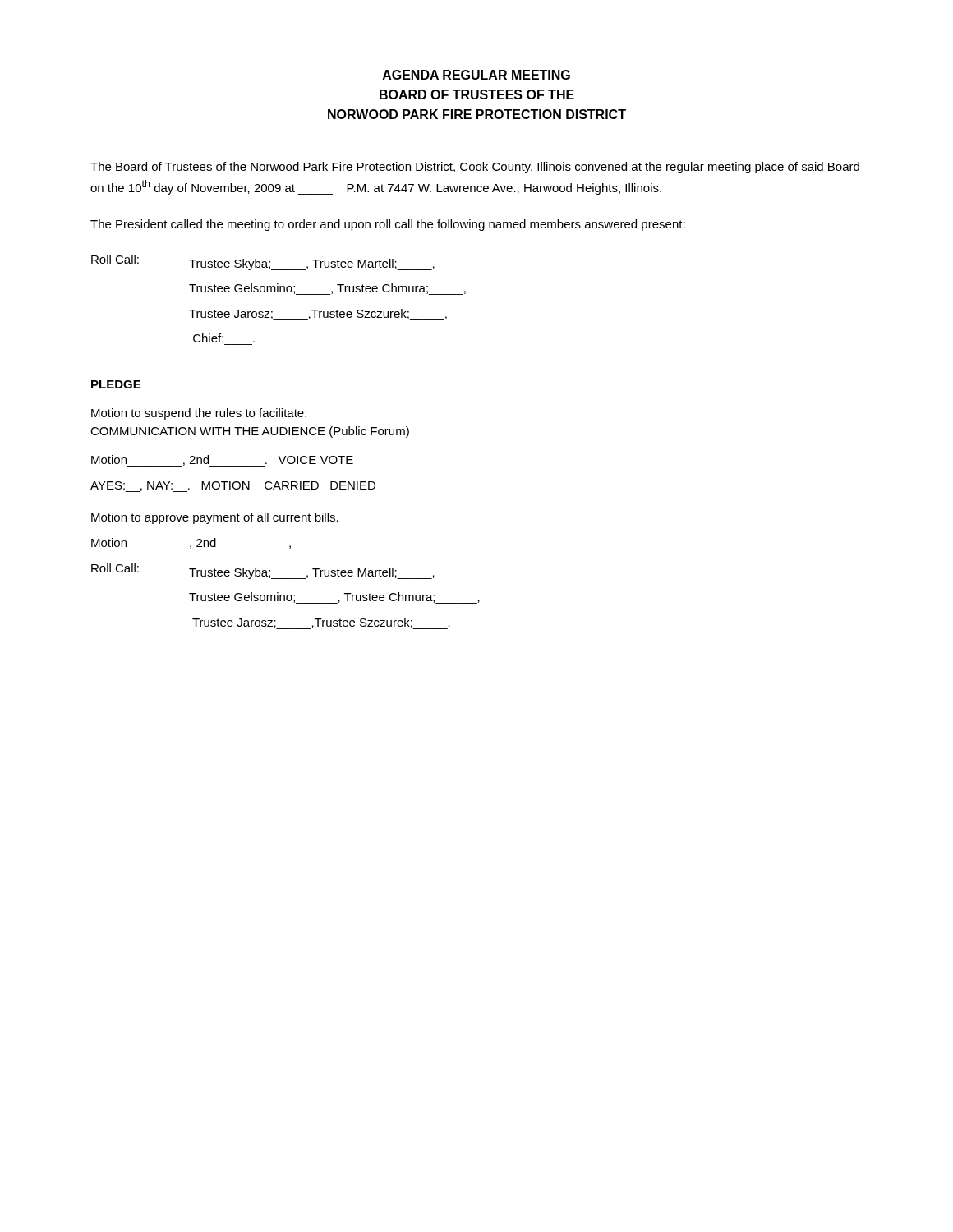The height and width of the screenshot is (1232, 953).
Task: Point to the passage starting "Motion to suspend"
Action: pos(250,422)
